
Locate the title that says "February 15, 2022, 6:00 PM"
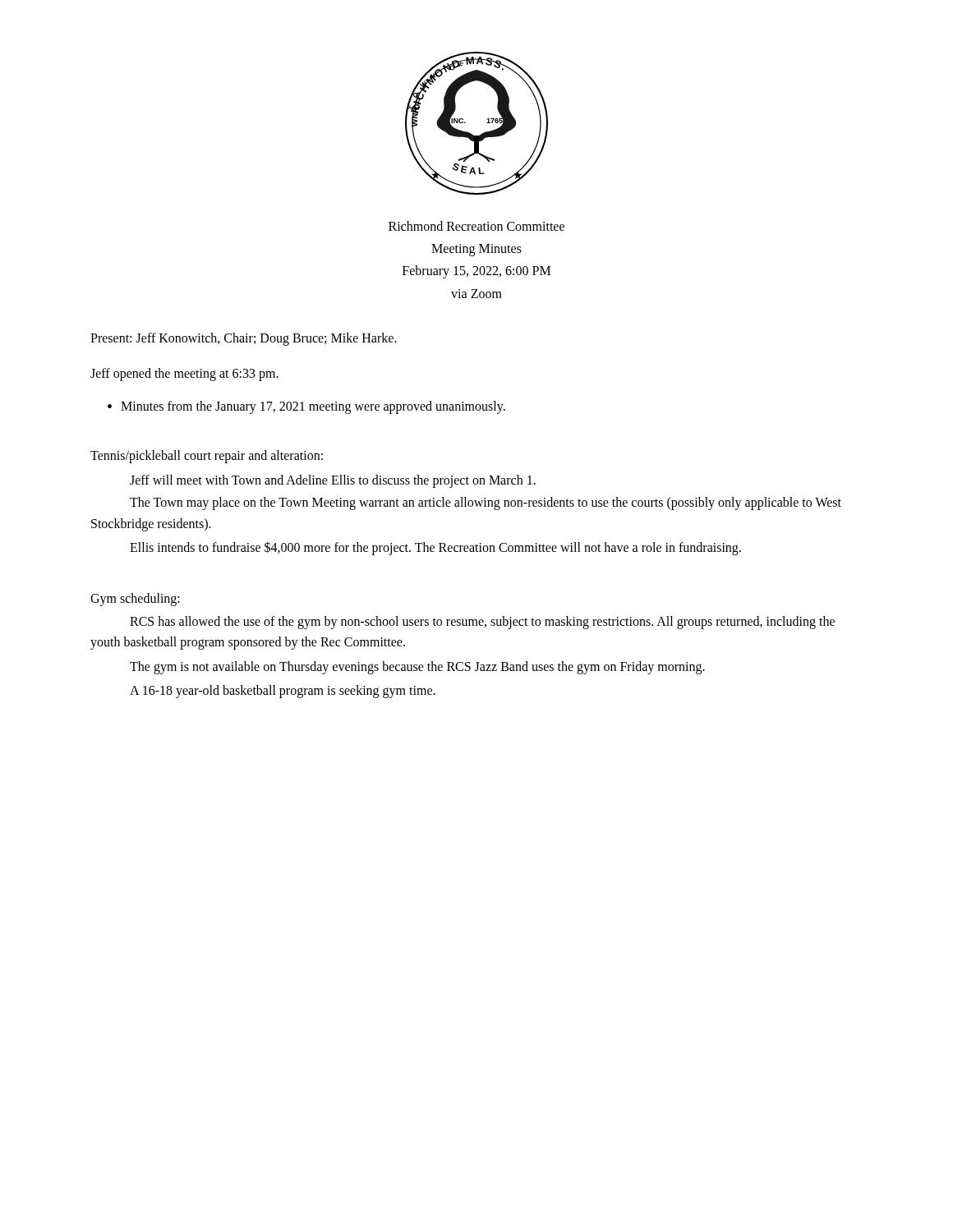[x=476, y=271]
